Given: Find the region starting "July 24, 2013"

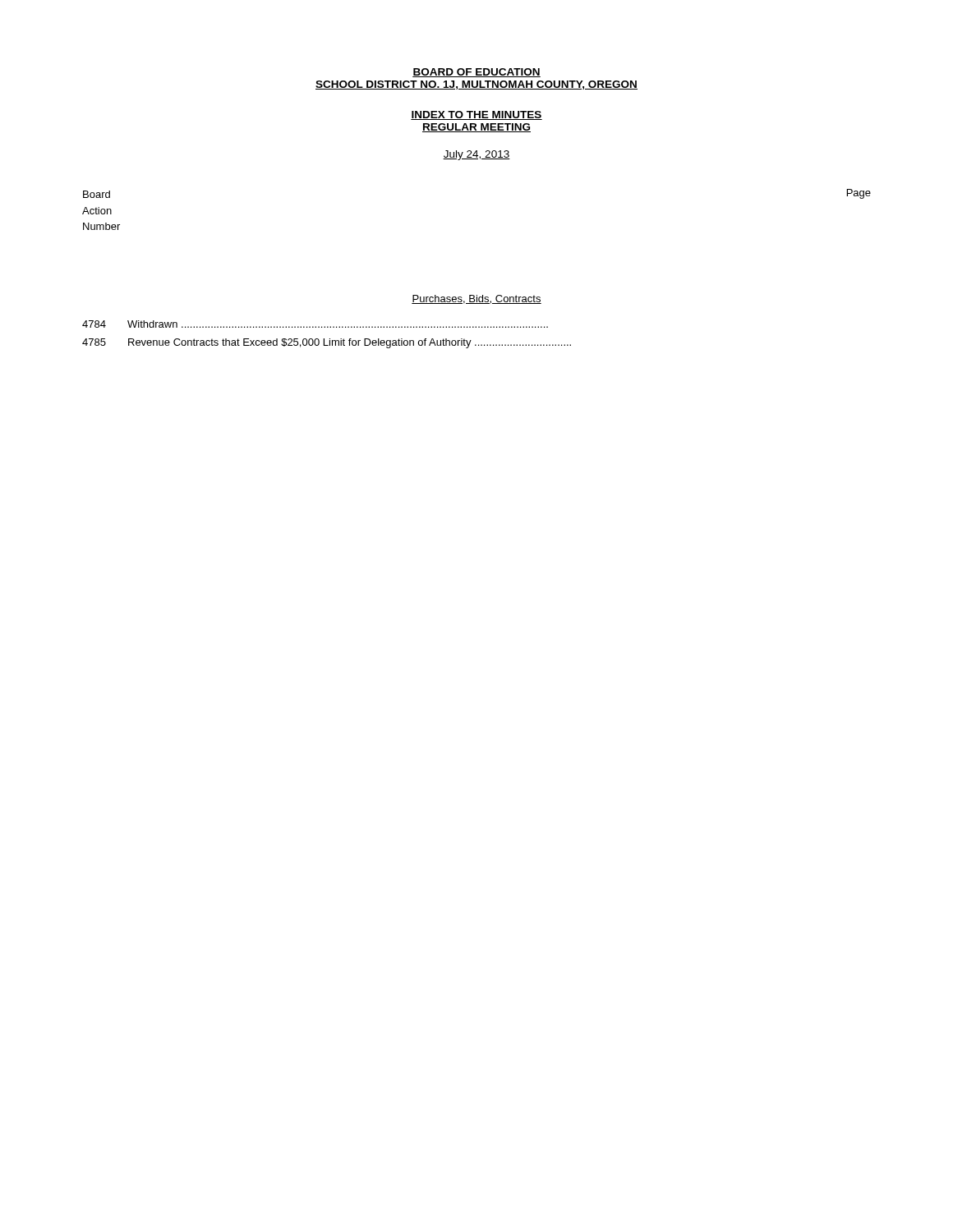Looking at the screenshot, I should (x=476, y=154).
